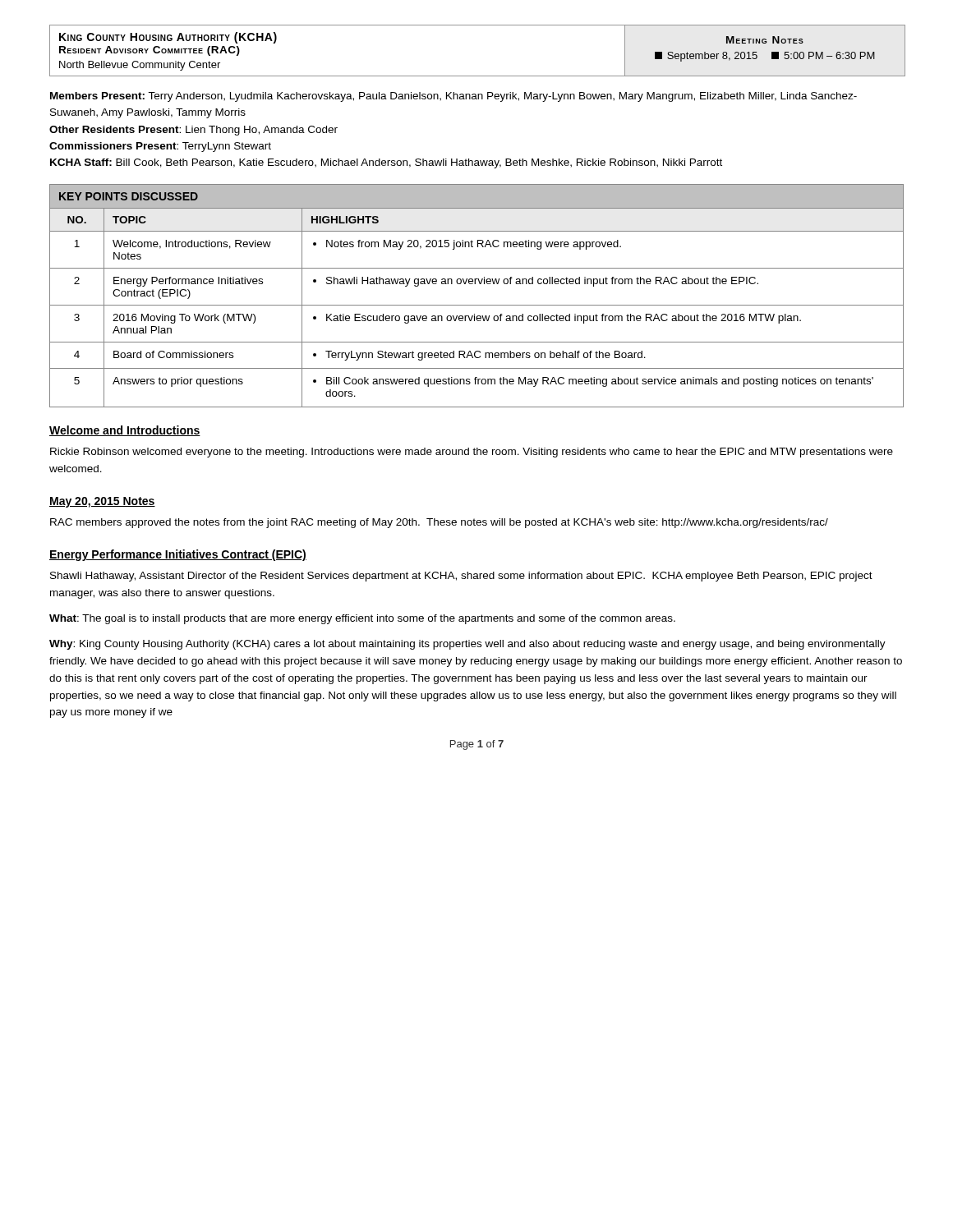Locate the text block that reads "Shawli Hathaway, Assistant Director"

pyautogui.click(x=461, y=584)
